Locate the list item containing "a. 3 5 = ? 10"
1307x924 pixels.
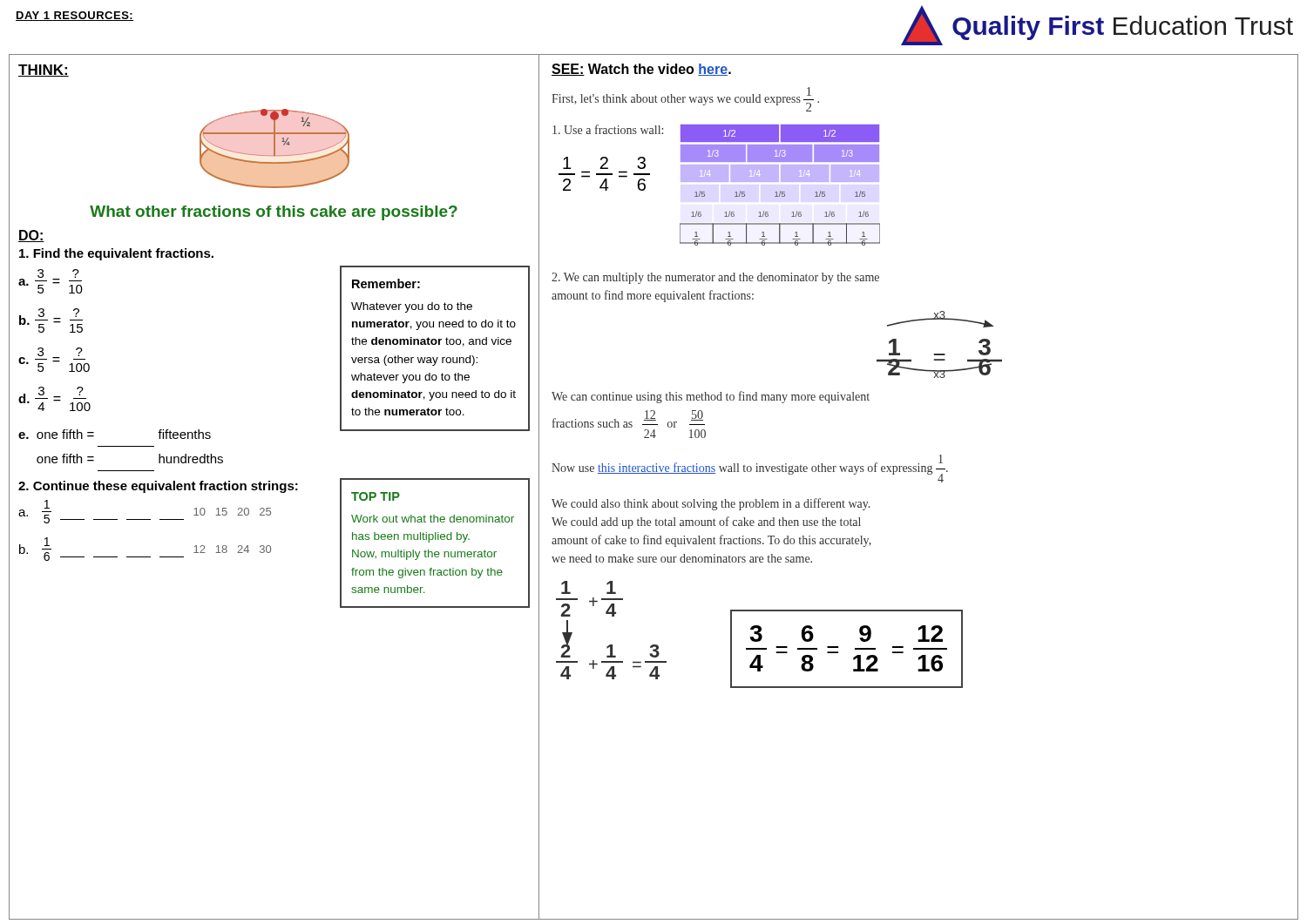click(52, 281)
